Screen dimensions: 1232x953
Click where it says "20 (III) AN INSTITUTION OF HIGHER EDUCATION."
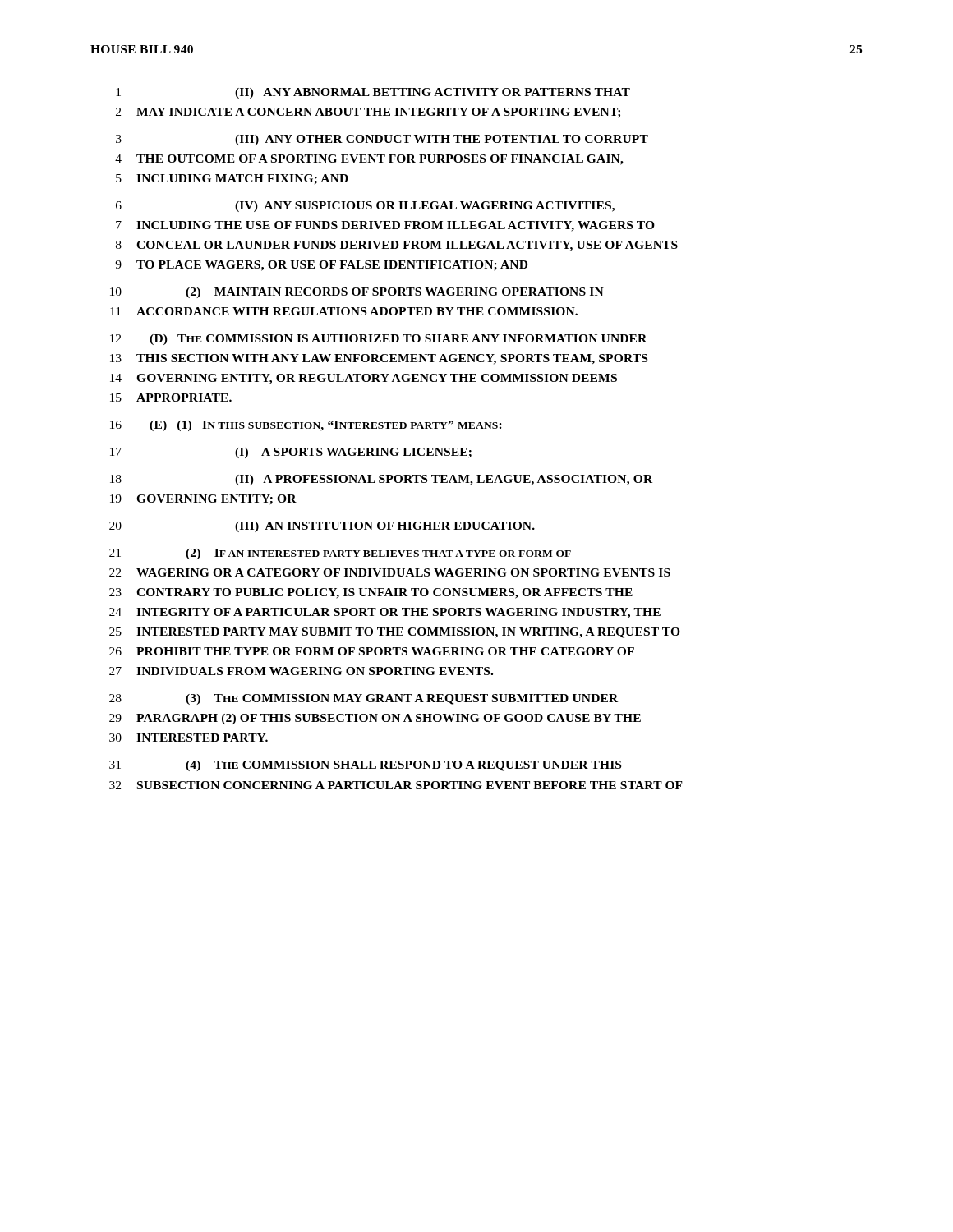(x=476, y=526)
